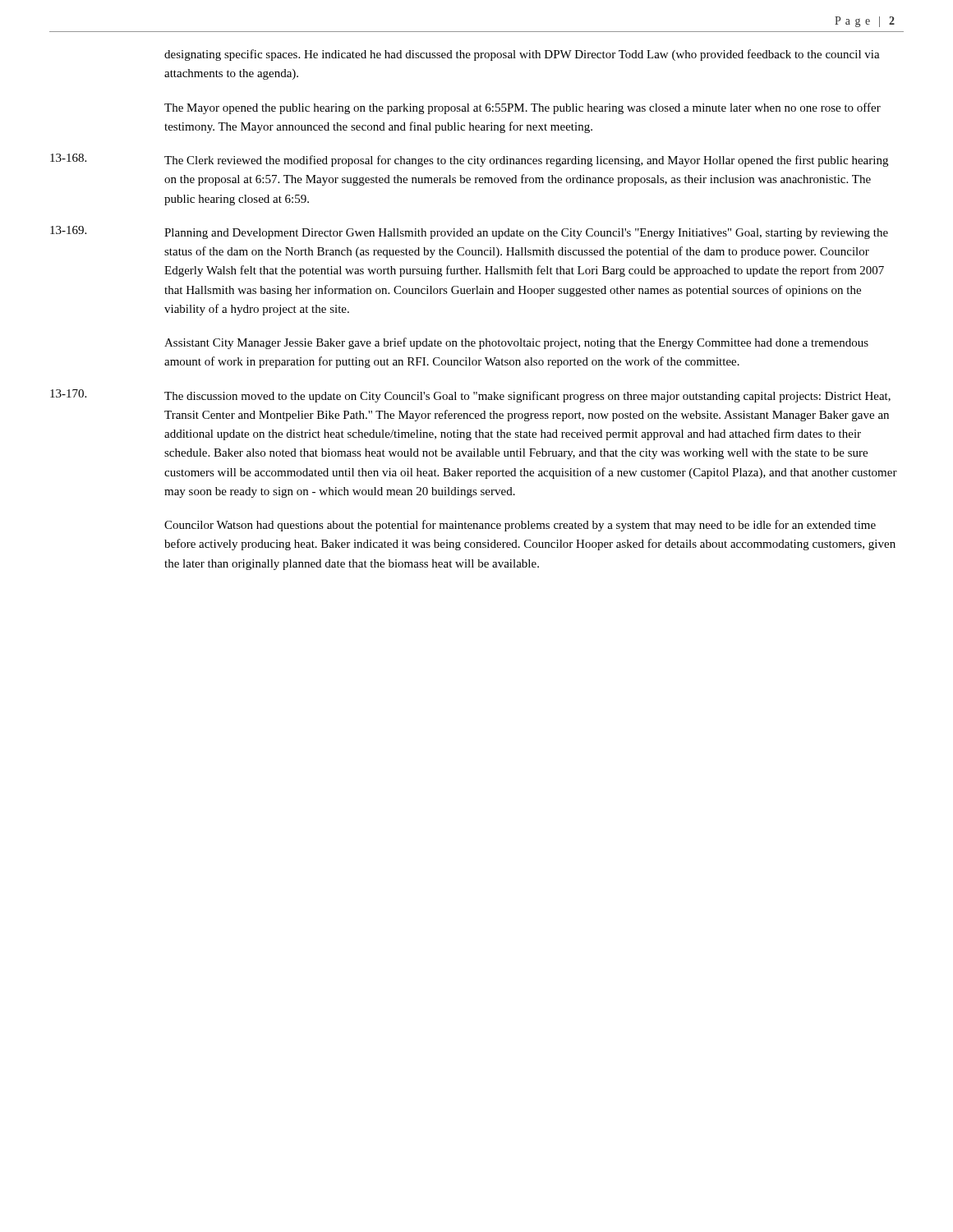This screenshot has width=953, height=1232.
Task: Find the element starting "Assistant City Manager Jessie Baker gave a"
Action: 516,352
